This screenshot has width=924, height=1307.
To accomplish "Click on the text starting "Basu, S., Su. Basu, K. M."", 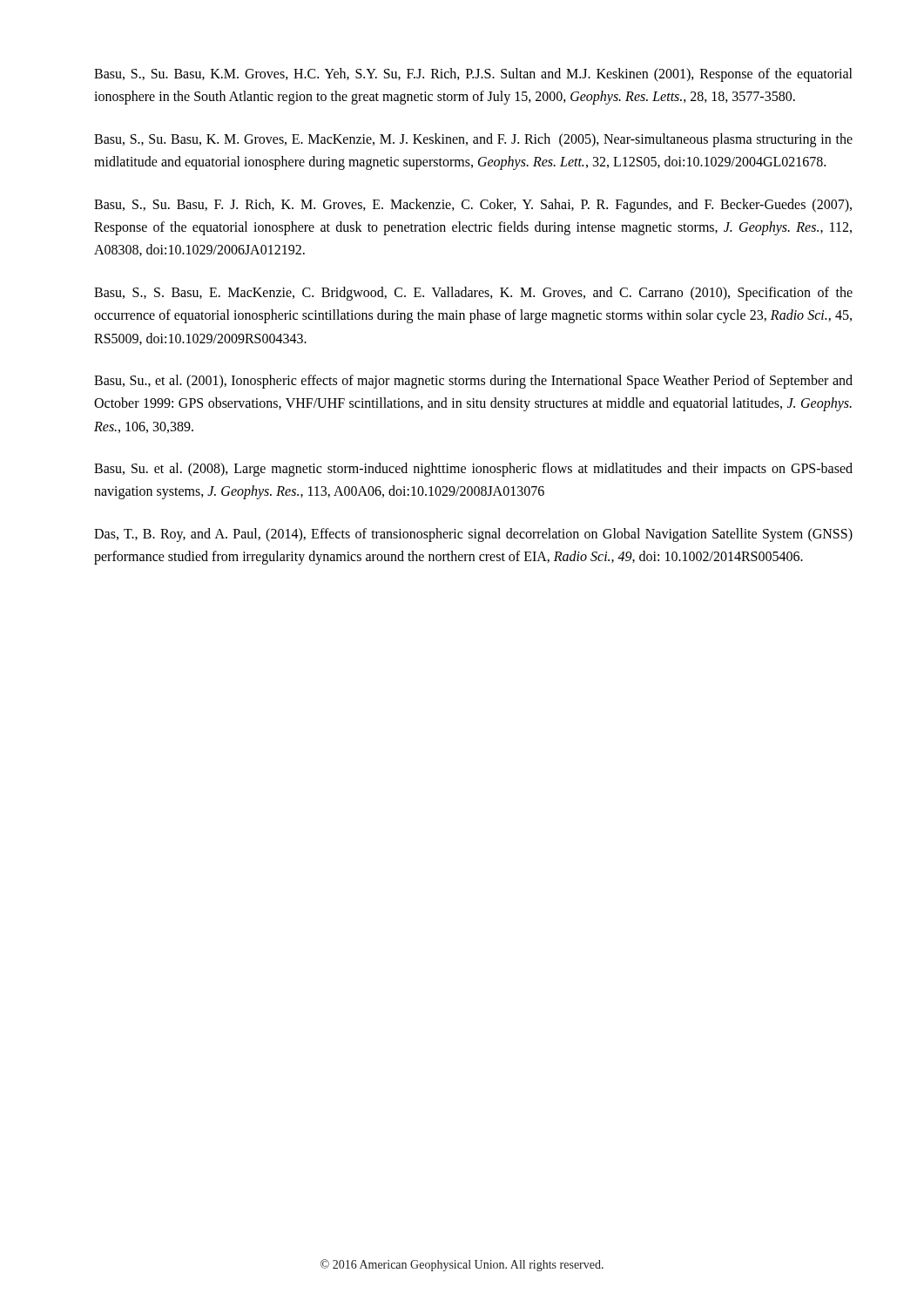I will pyautogui.click(x=473, y=150).
